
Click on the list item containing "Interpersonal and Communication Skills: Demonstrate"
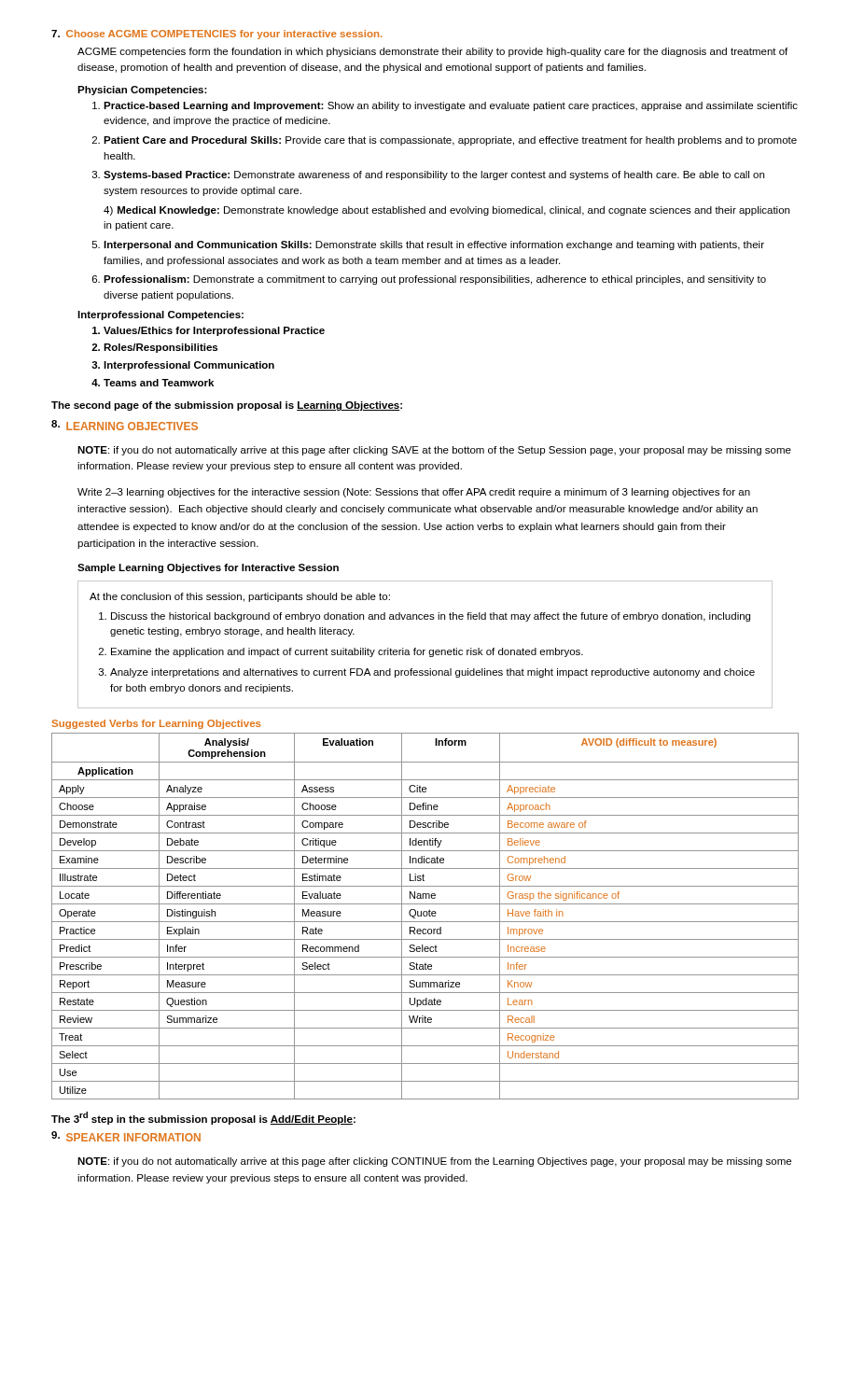click(x=434, y=252)
